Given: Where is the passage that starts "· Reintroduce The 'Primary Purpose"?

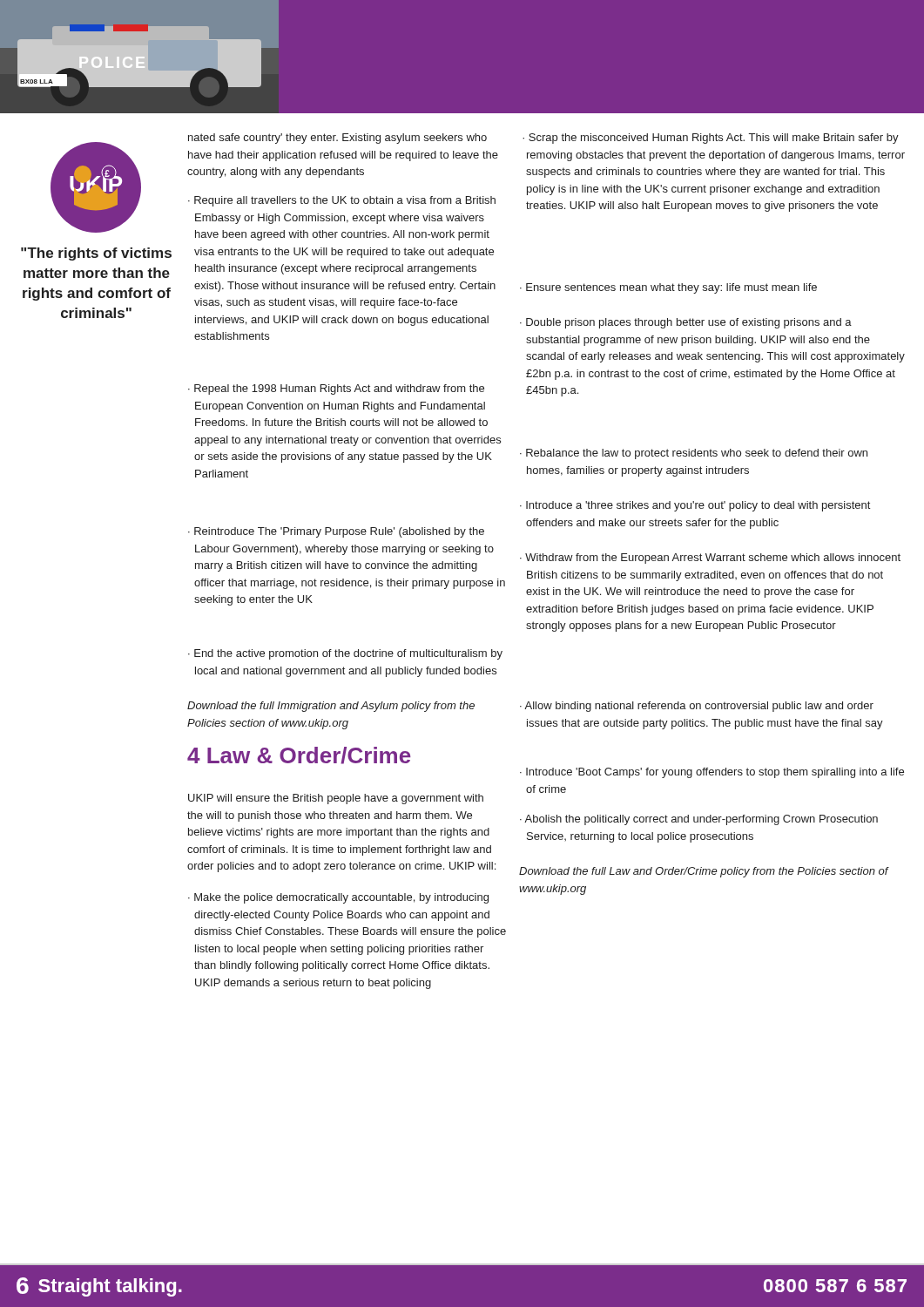Looking at the screenshot, I should [x=346, y=565].
